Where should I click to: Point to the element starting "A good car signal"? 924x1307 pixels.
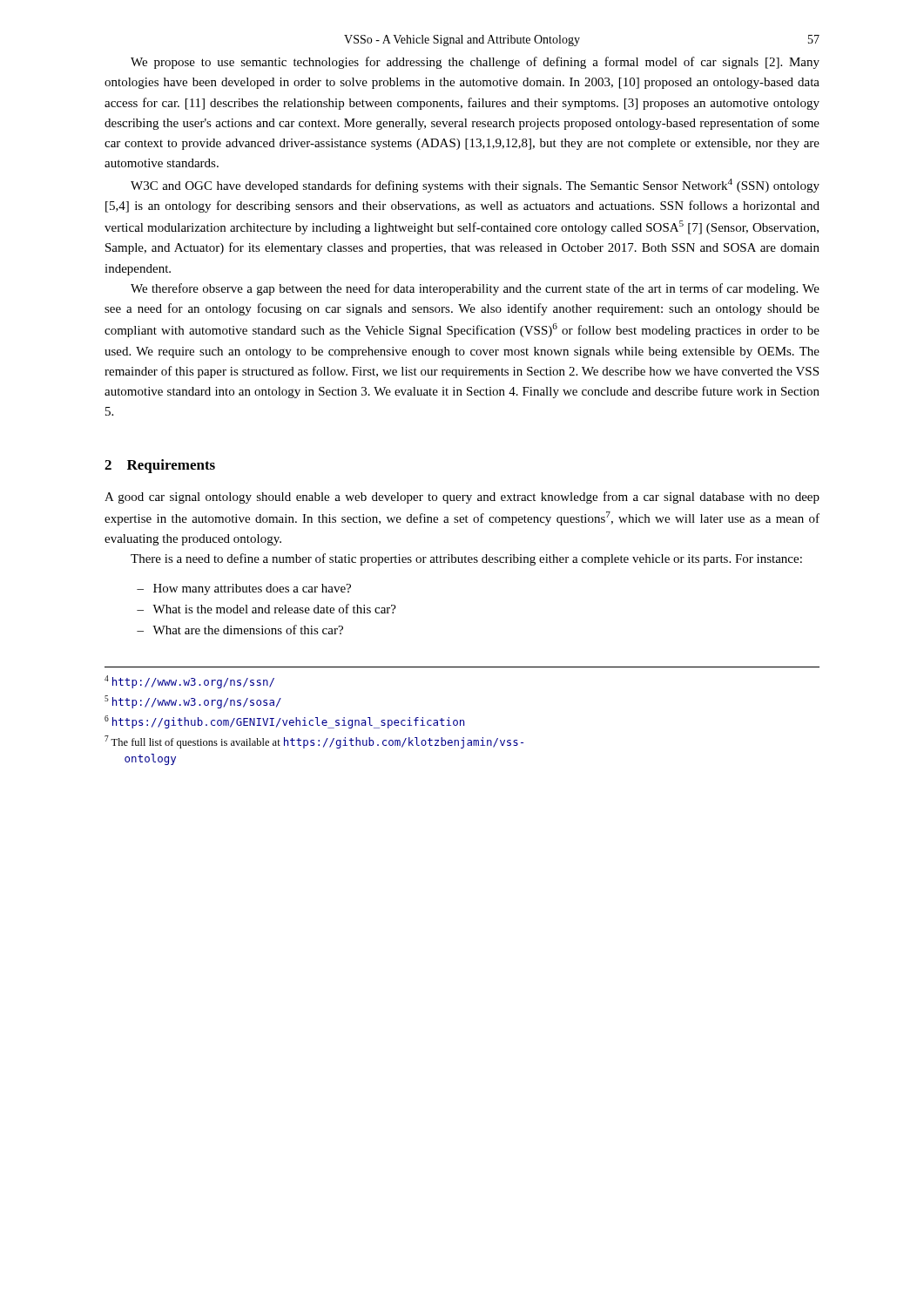tap(462, 518)
